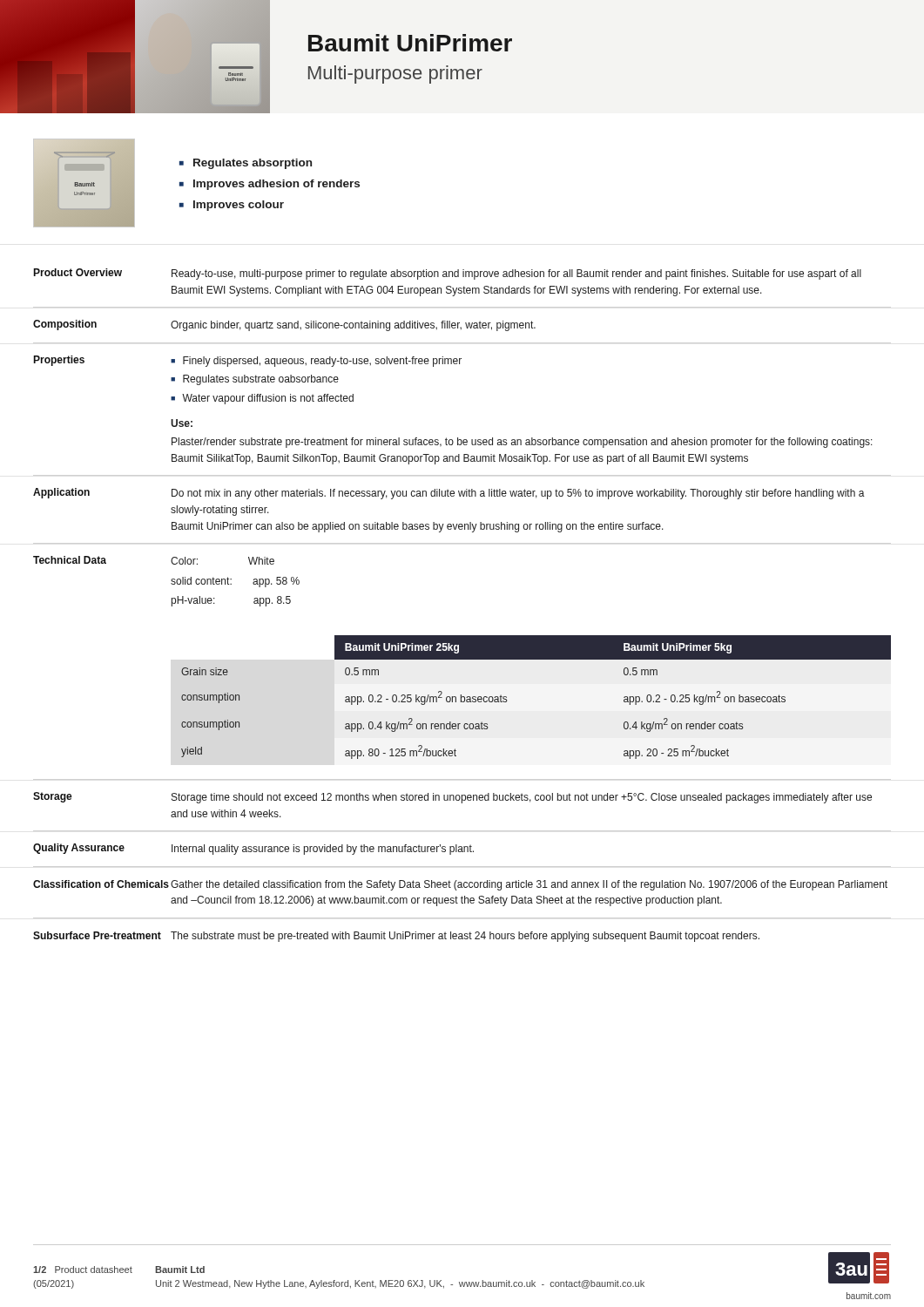The width and height of the screenshot is (924, 1307).
Task: Click on the element starting "Organic binder, quartz sand, silicone-containing additives,"
Action: (x=353, y=325)
